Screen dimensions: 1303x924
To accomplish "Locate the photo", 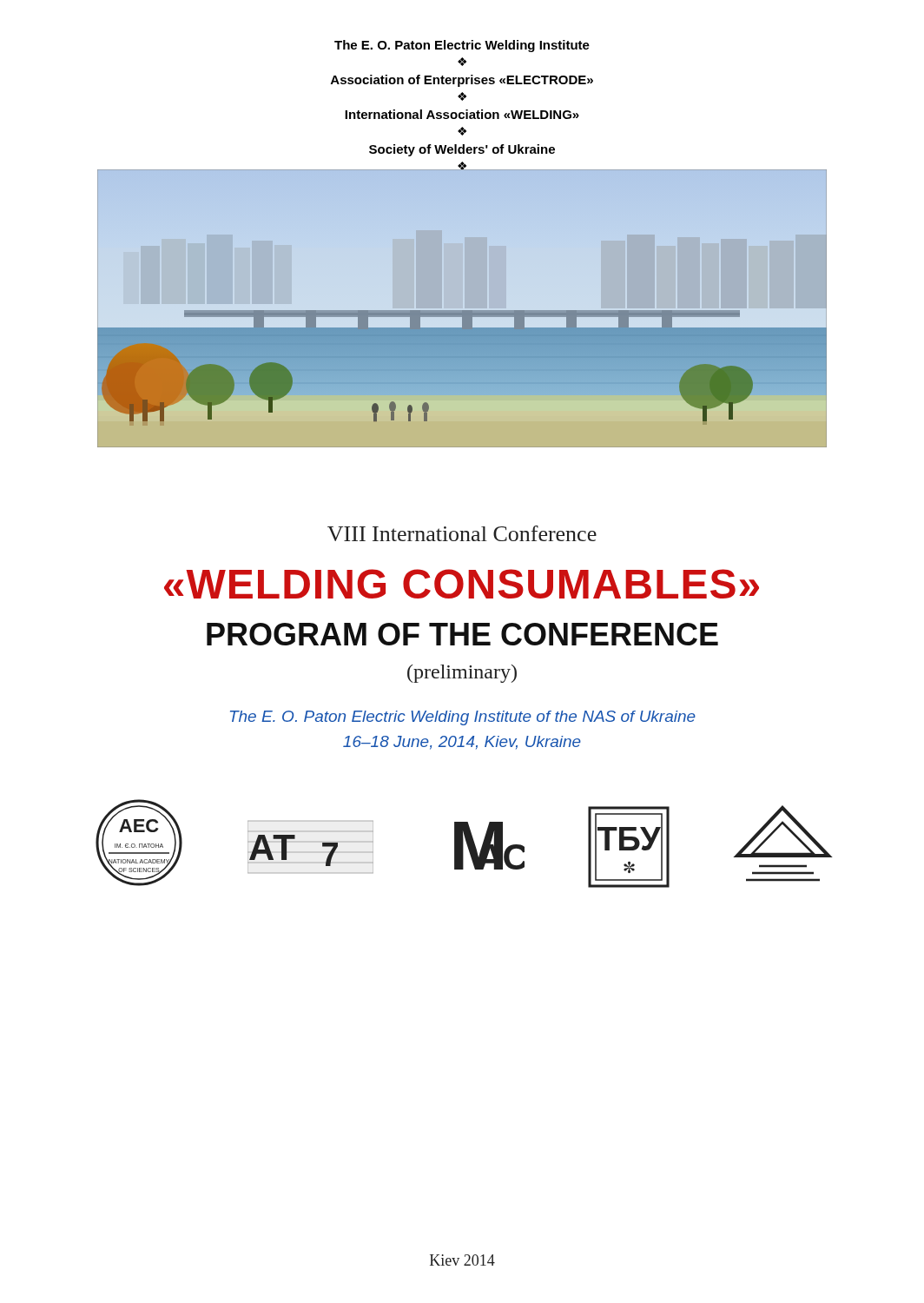I will tap(462, 308).
